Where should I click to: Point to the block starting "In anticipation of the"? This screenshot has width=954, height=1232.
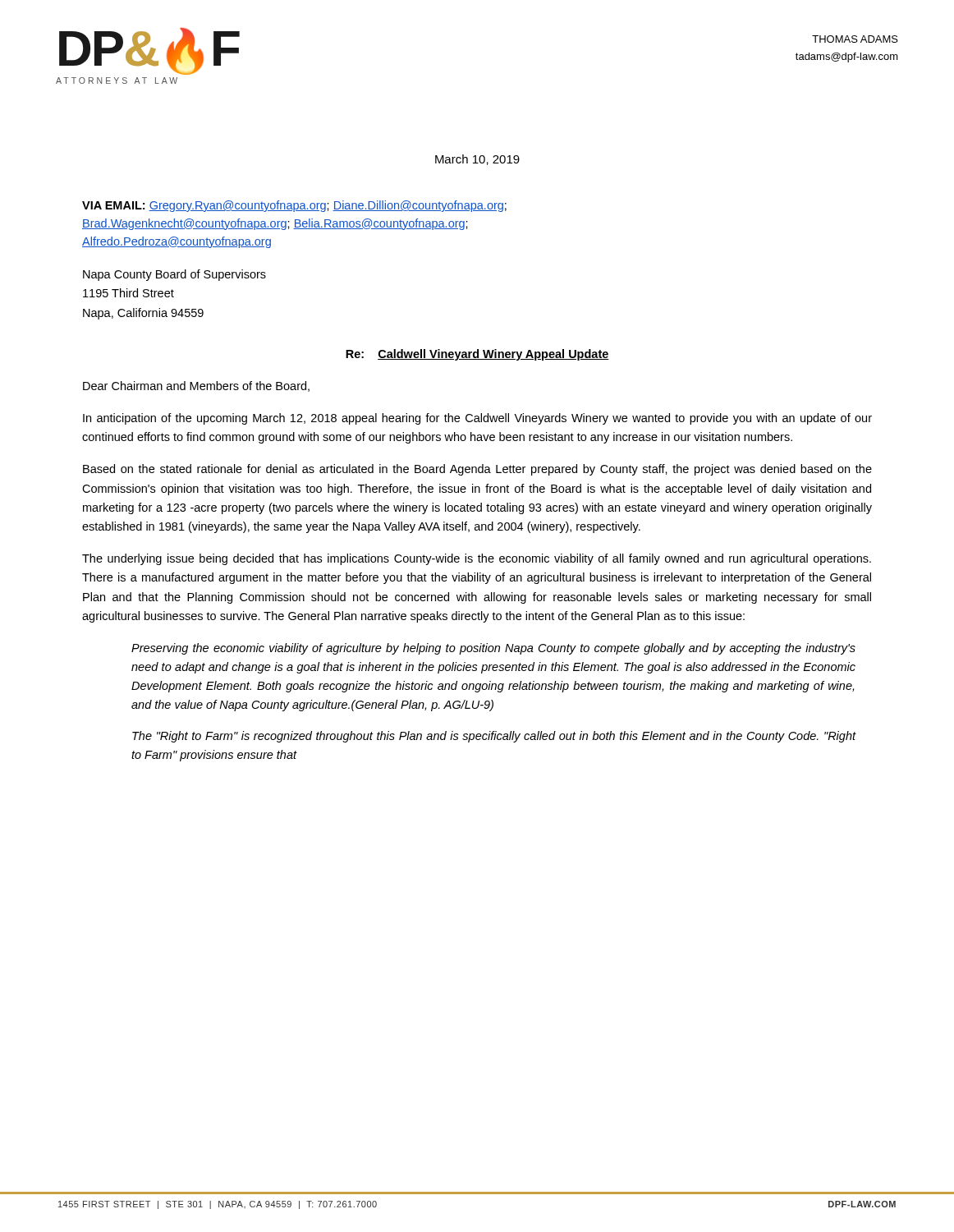tap(477, 428)
